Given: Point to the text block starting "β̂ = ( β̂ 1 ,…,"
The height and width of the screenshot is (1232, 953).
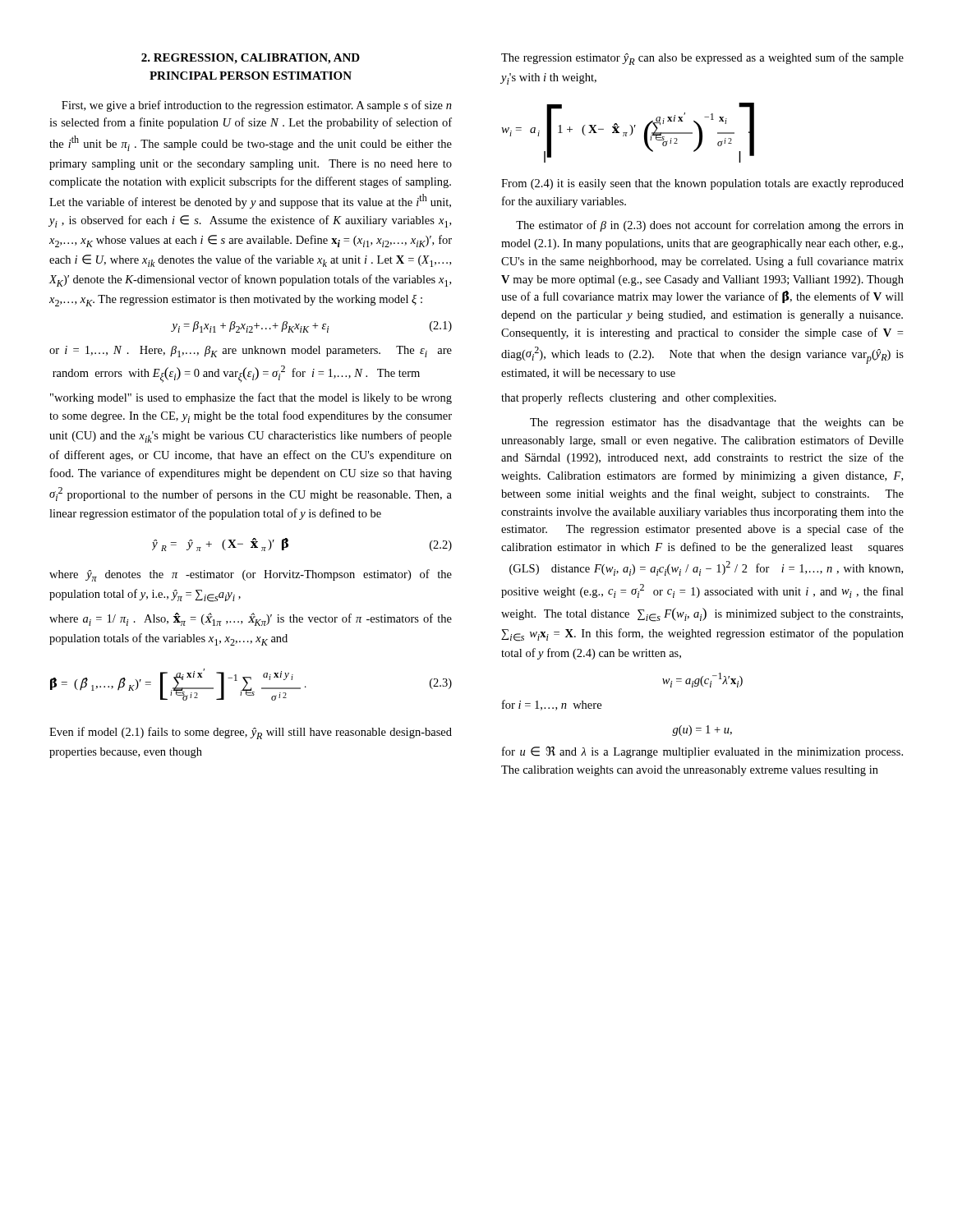Looking at the screenshot, I should pyautogui.click(x=251, y=684).
